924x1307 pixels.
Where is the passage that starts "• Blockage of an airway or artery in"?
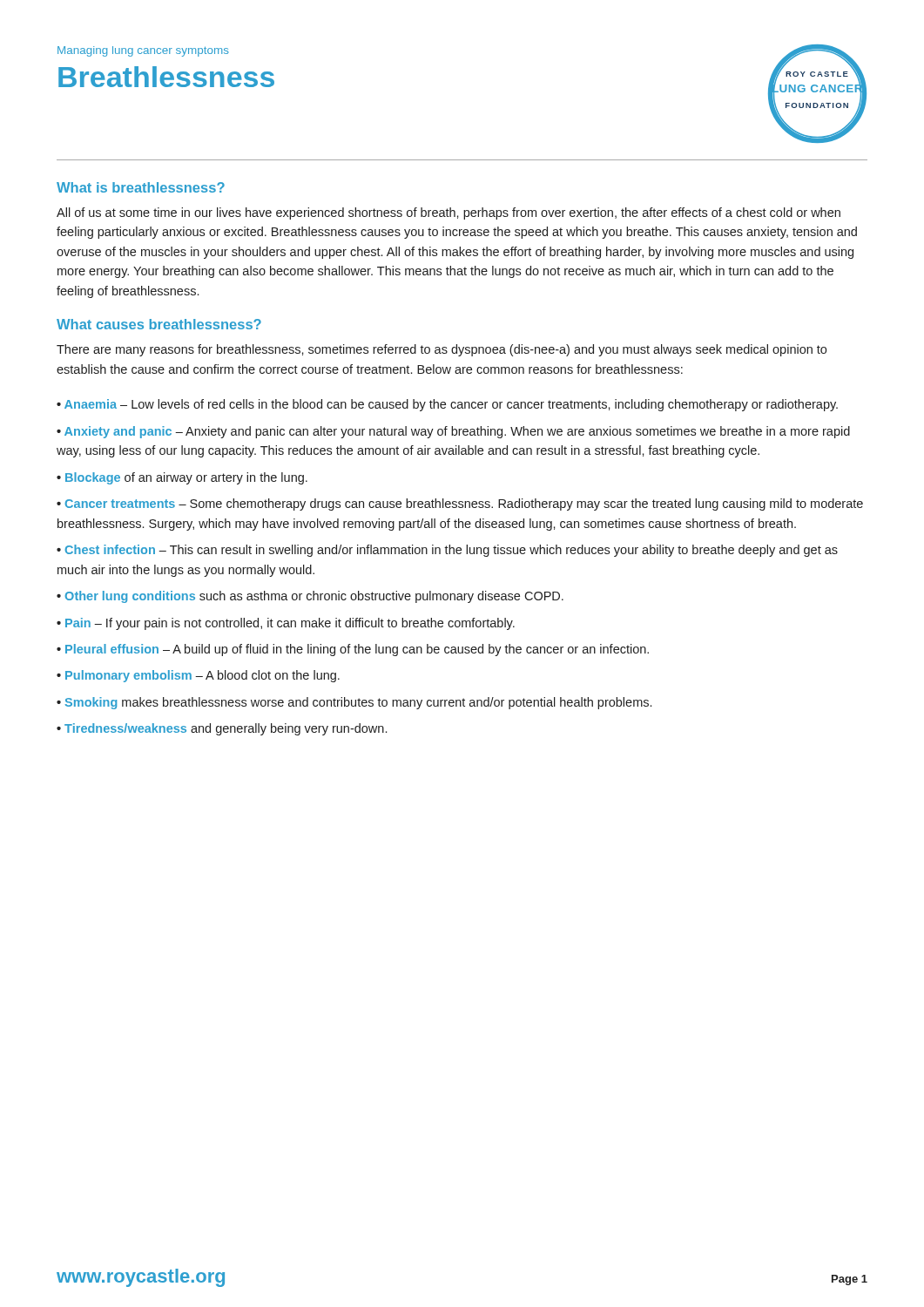click(182, 477)
